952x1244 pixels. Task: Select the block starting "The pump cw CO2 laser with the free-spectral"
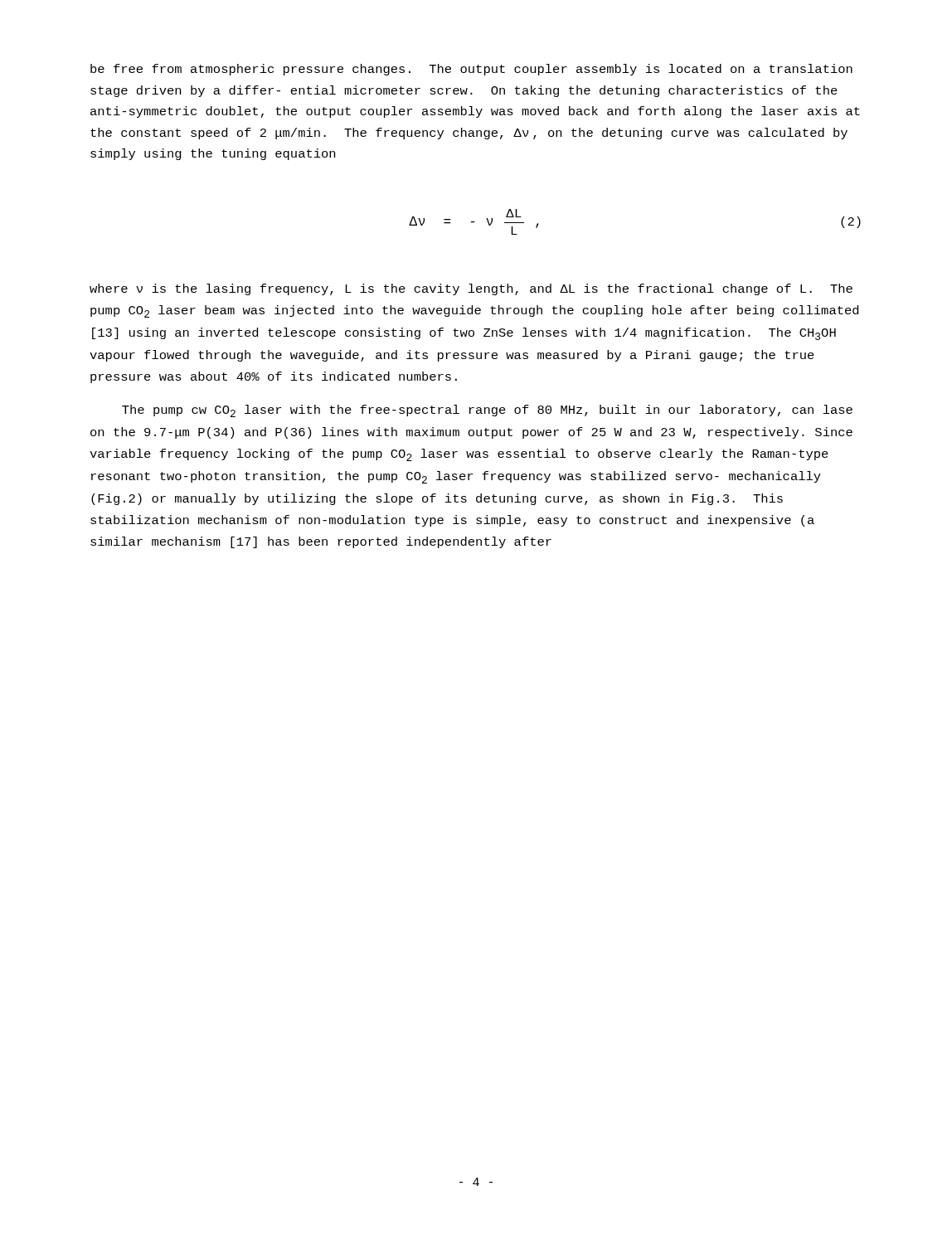471,476
